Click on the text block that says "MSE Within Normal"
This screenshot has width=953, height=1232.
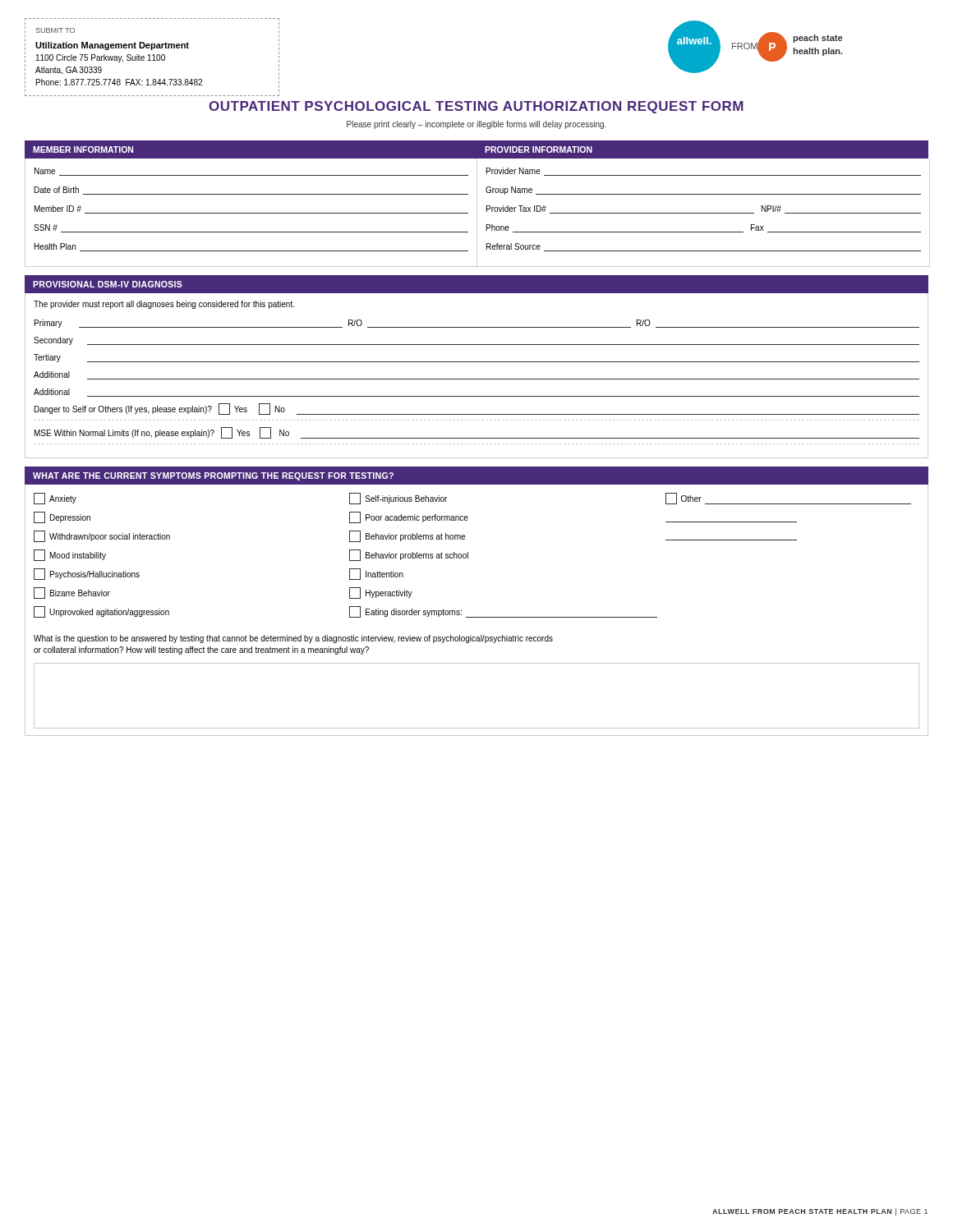click(x=476, y=433)
